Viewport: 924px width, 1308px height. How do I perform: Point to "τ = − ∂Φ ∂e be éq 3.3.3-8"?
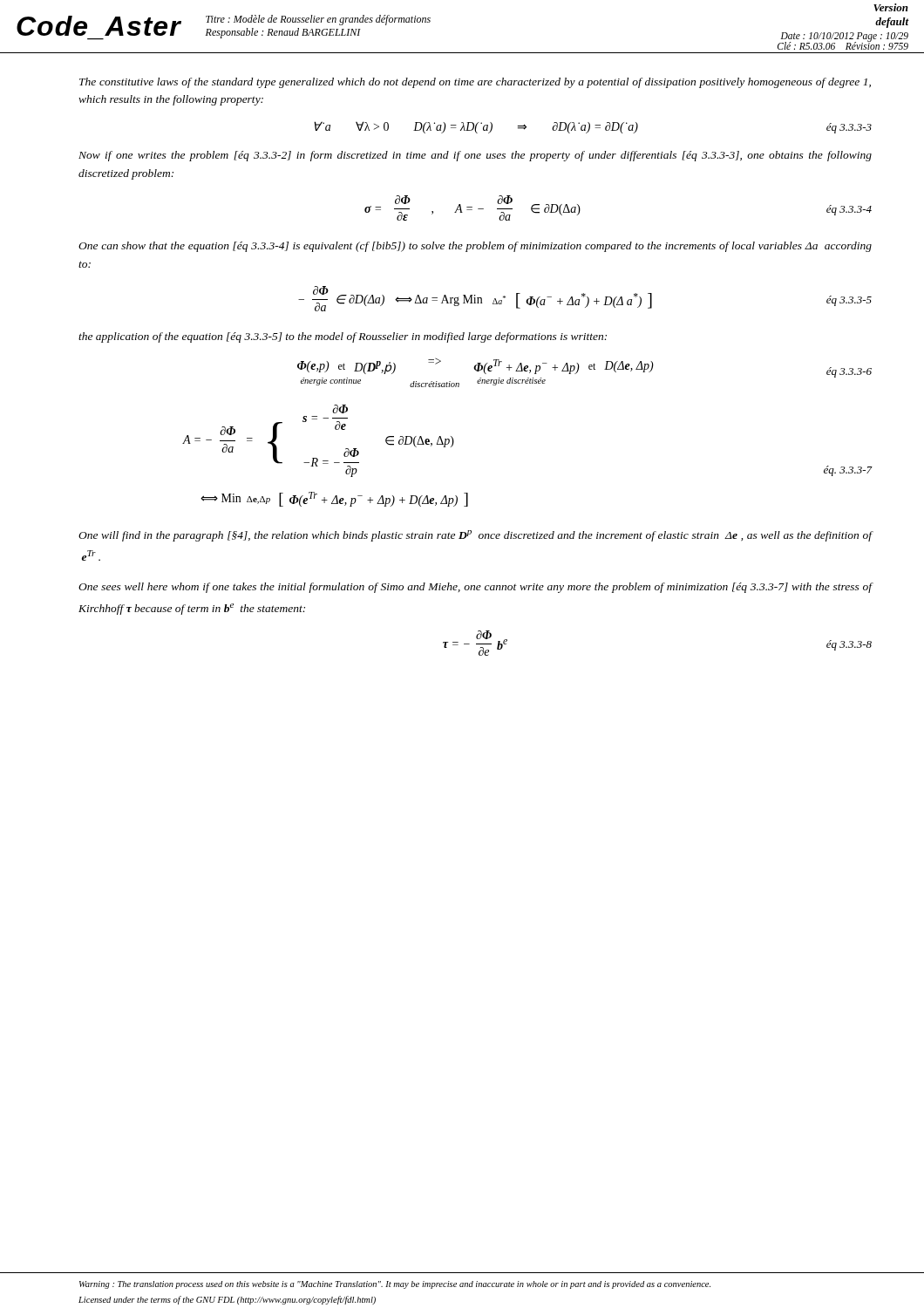(x=475, y=644)
